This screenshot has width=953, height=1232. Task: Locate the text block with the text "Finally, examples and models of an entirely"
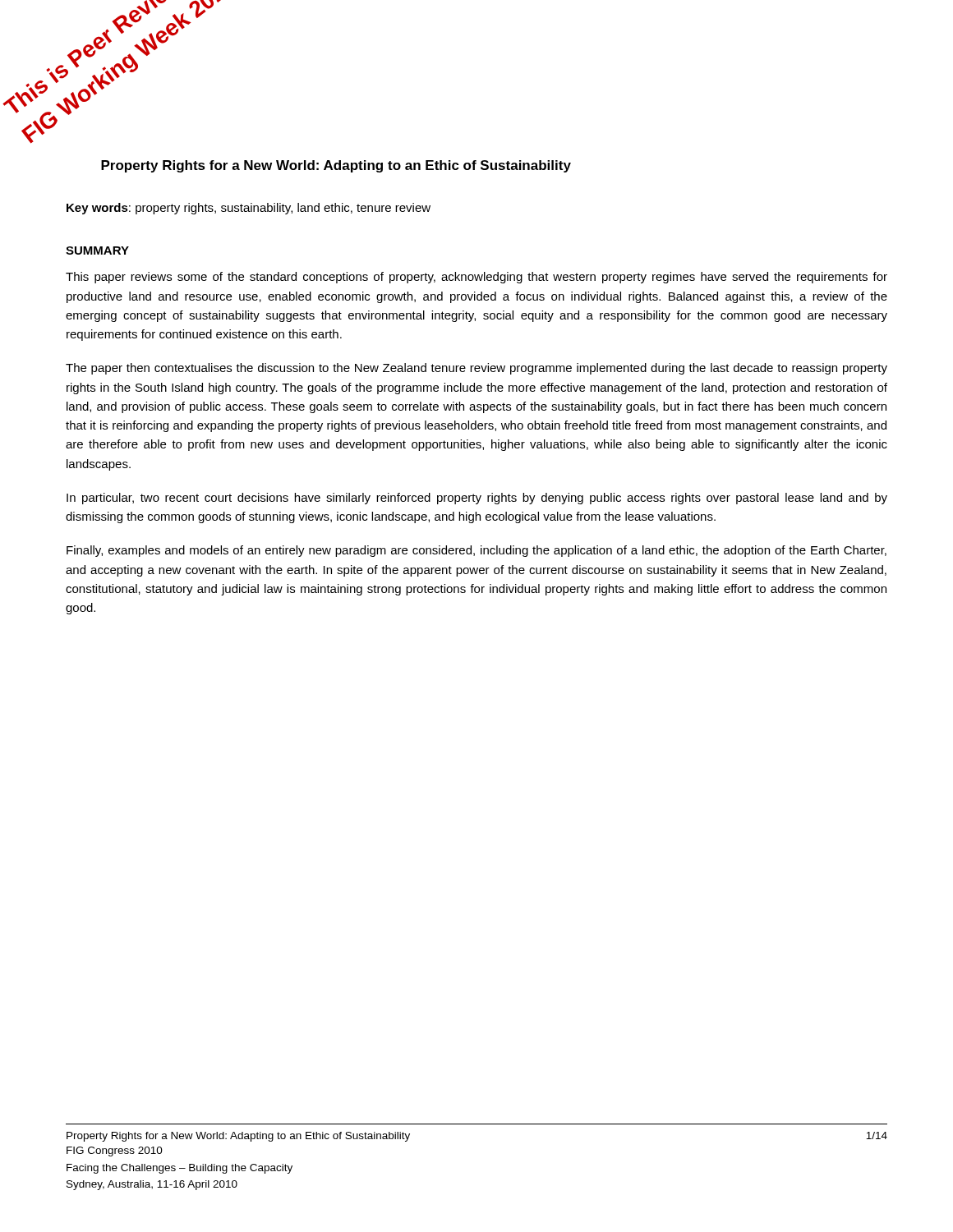pos(476,579)
